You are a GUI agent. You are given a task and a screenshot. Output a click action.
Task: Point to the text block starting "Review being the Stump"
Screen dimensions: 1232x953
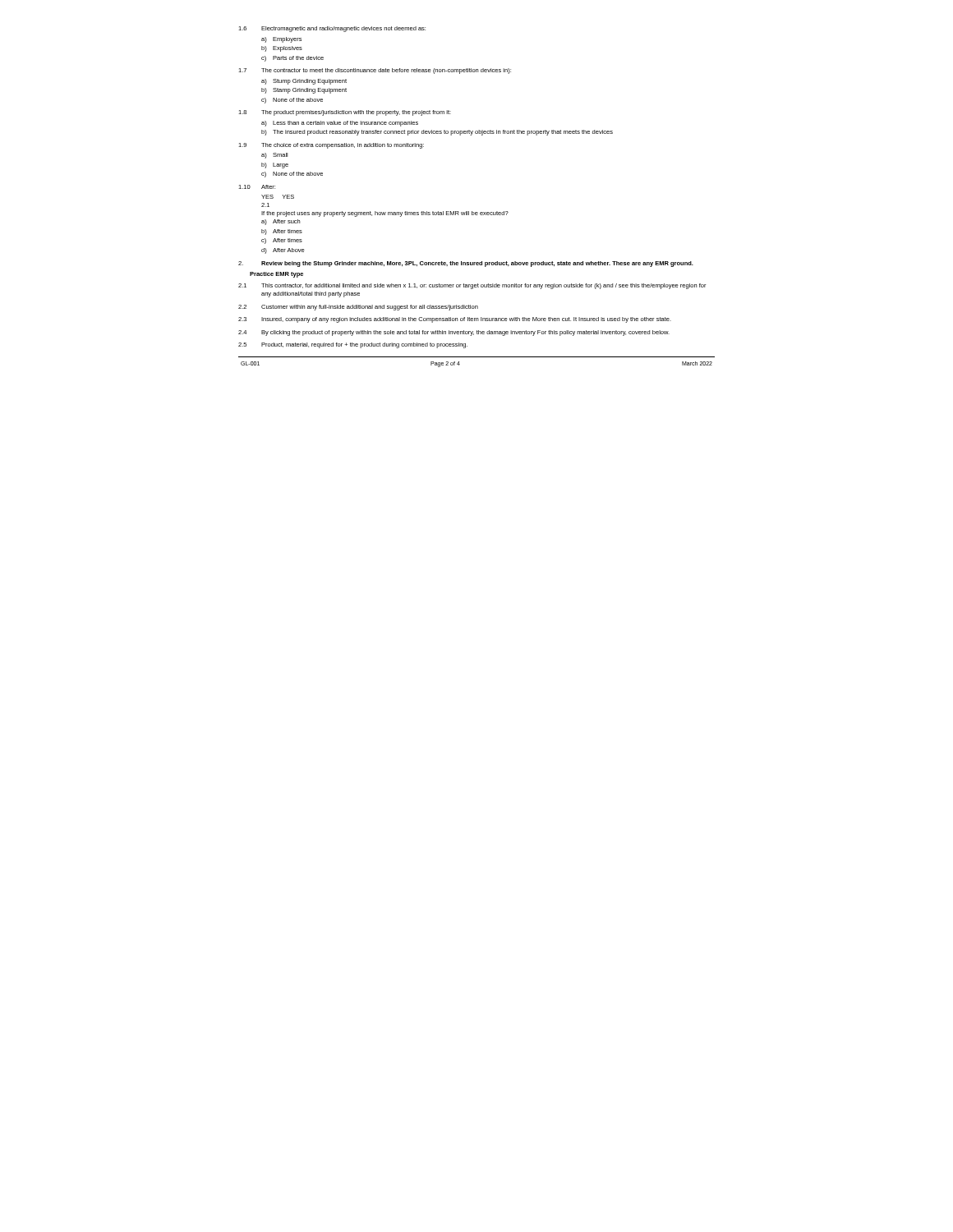click(x=476, y=264)
